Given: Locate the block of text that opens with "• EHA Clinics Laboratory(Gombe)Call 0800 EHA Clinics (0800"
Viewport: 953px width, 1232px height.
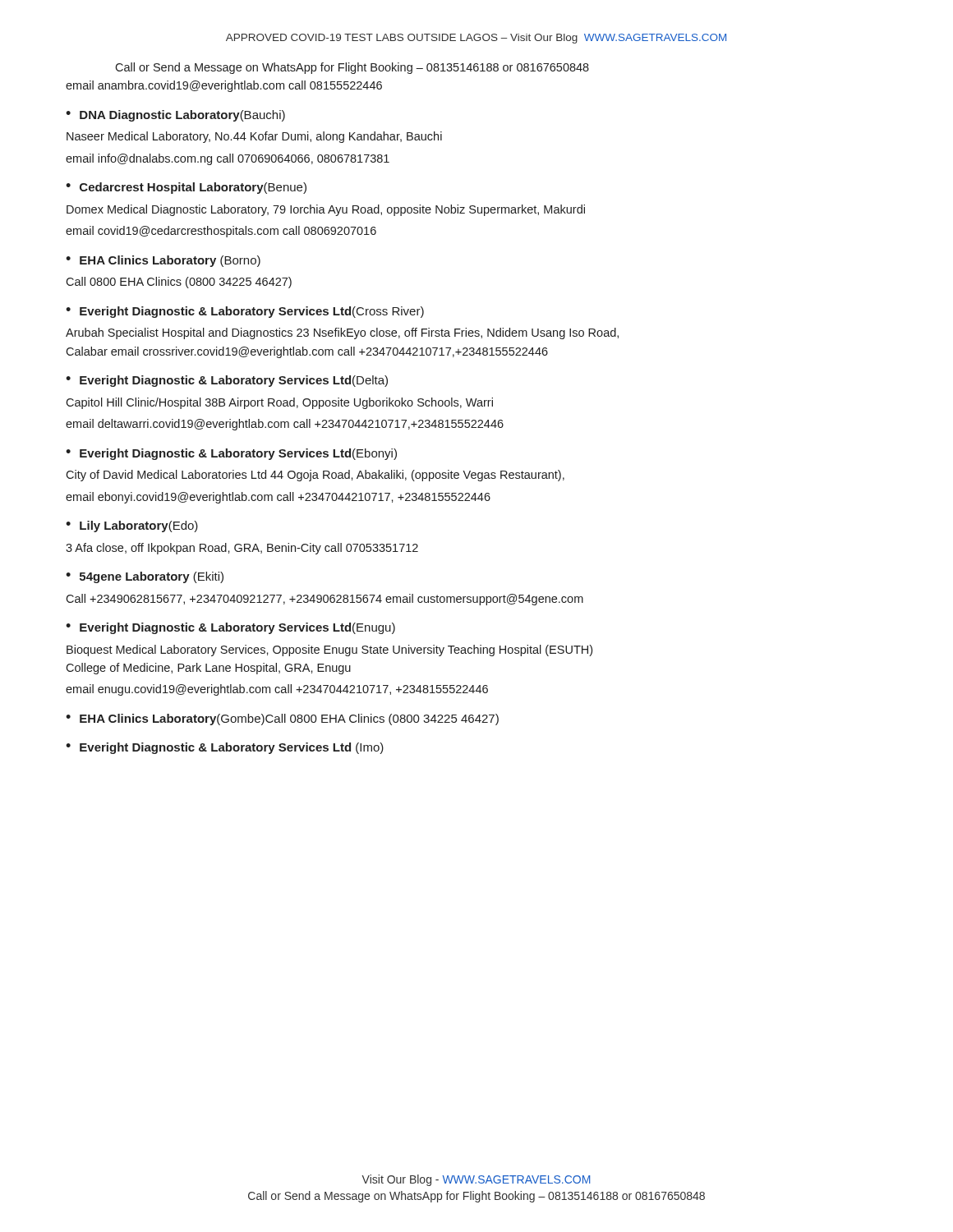Looking at the screenshot, I should 283,719.
